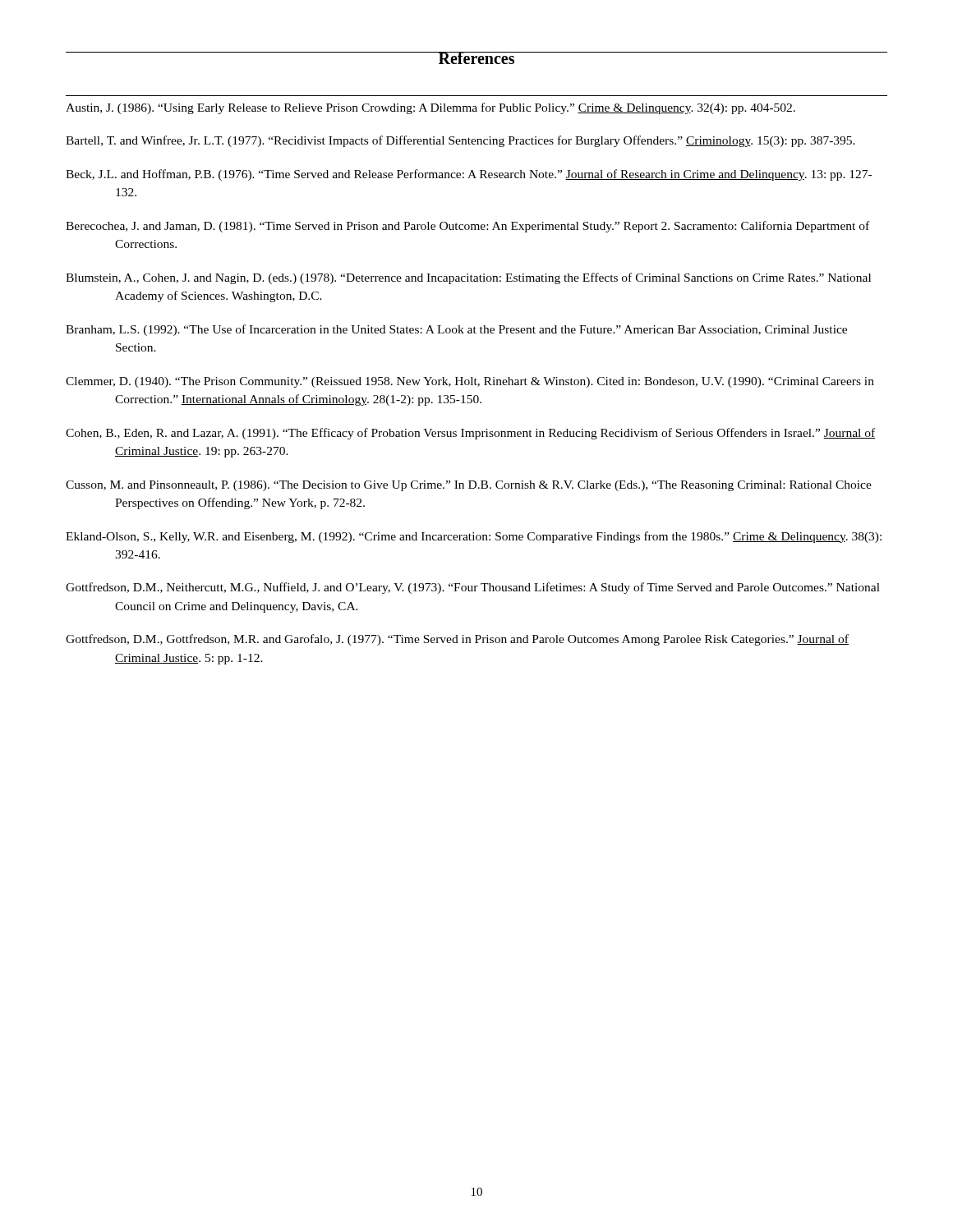Find the list item containing "Berecochea, J. and Jaman, D. (1981). “Time"
Screen dimensions: 1232x953
[468, 235]
